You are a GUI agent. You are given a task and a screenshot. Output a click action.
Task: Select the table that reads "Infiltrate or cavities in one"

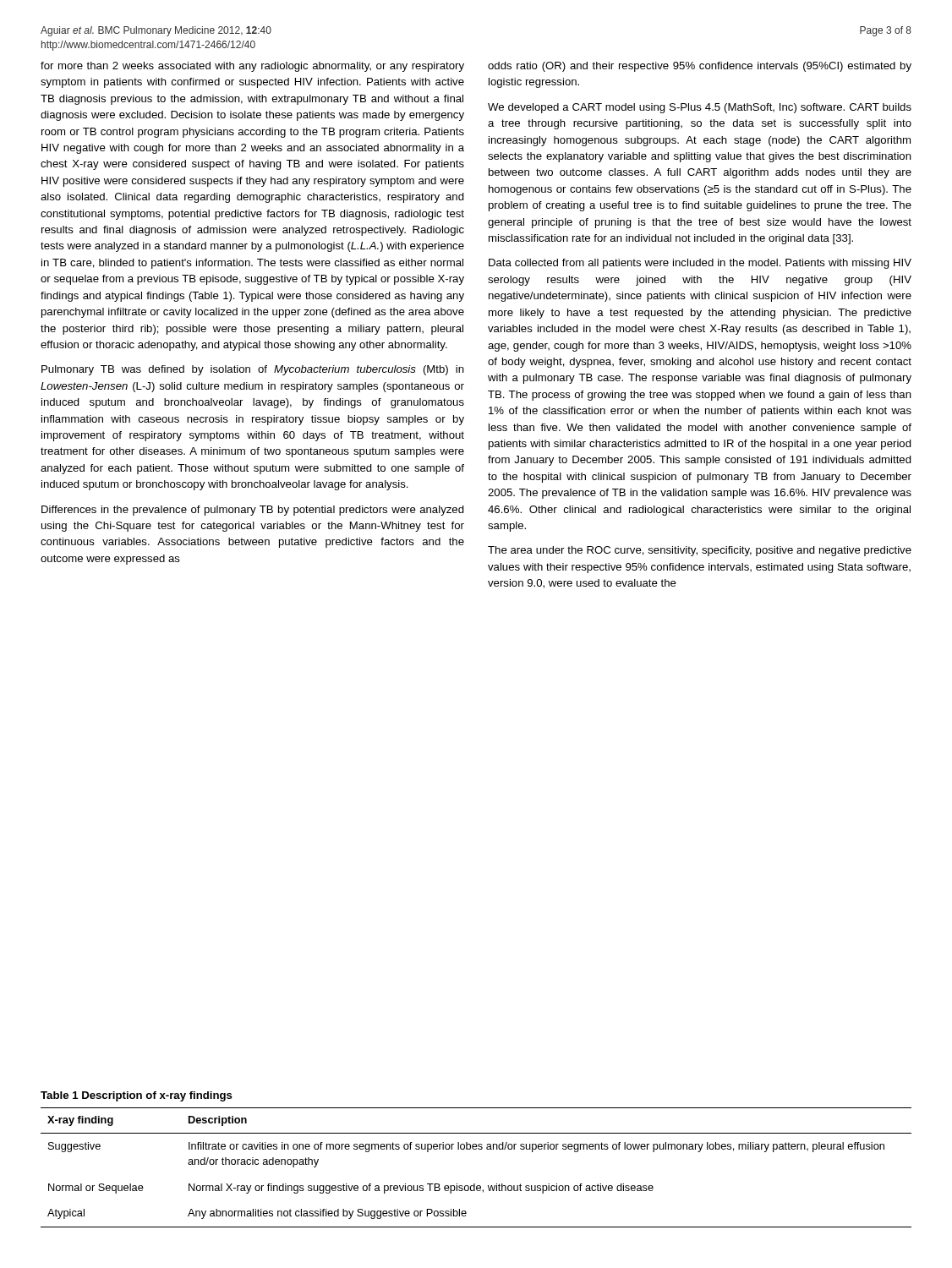click(x=476, y=1168)
